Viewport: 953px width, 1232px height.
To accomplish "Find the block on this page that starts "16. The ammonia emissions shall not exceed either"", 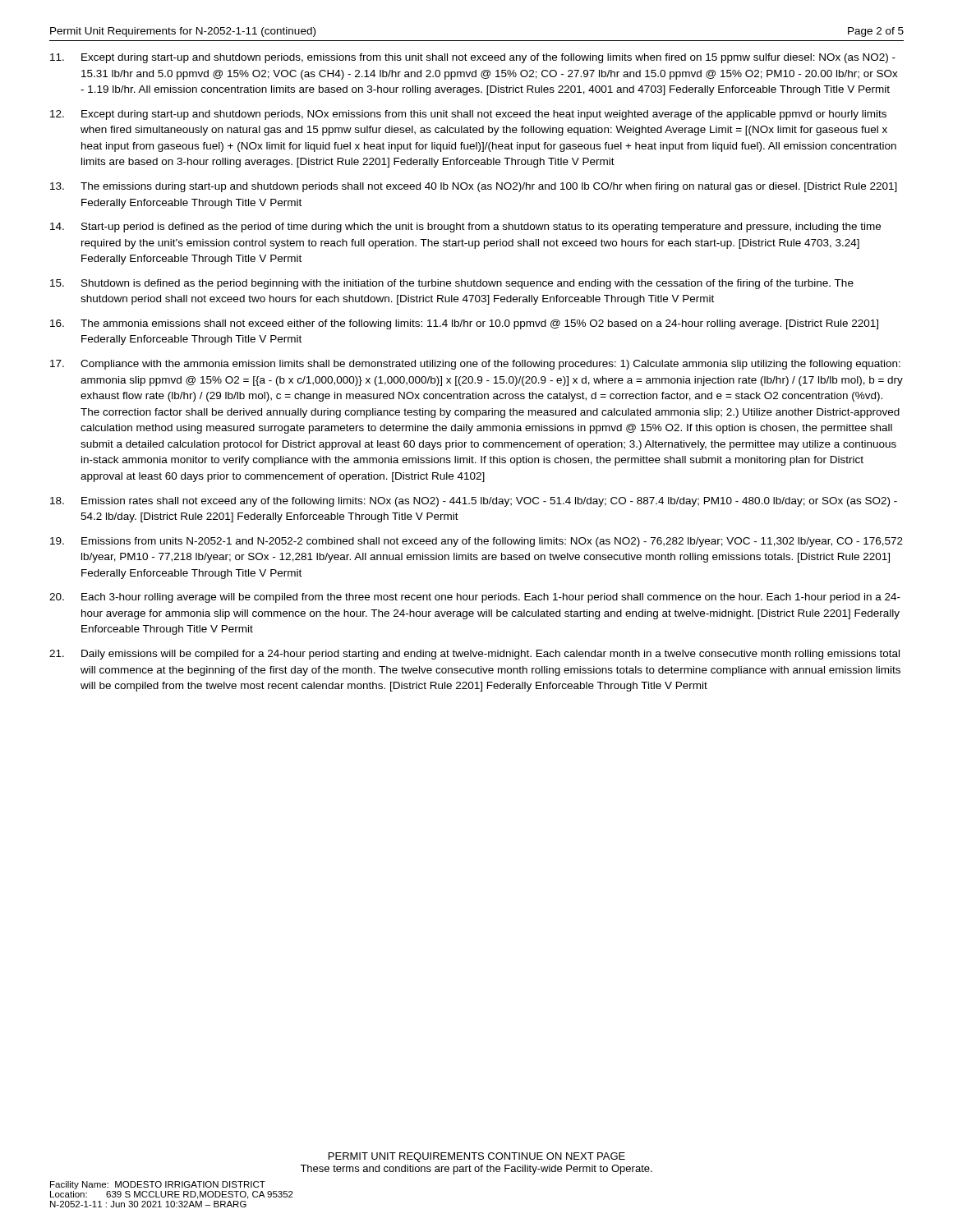I will (476, 331).
